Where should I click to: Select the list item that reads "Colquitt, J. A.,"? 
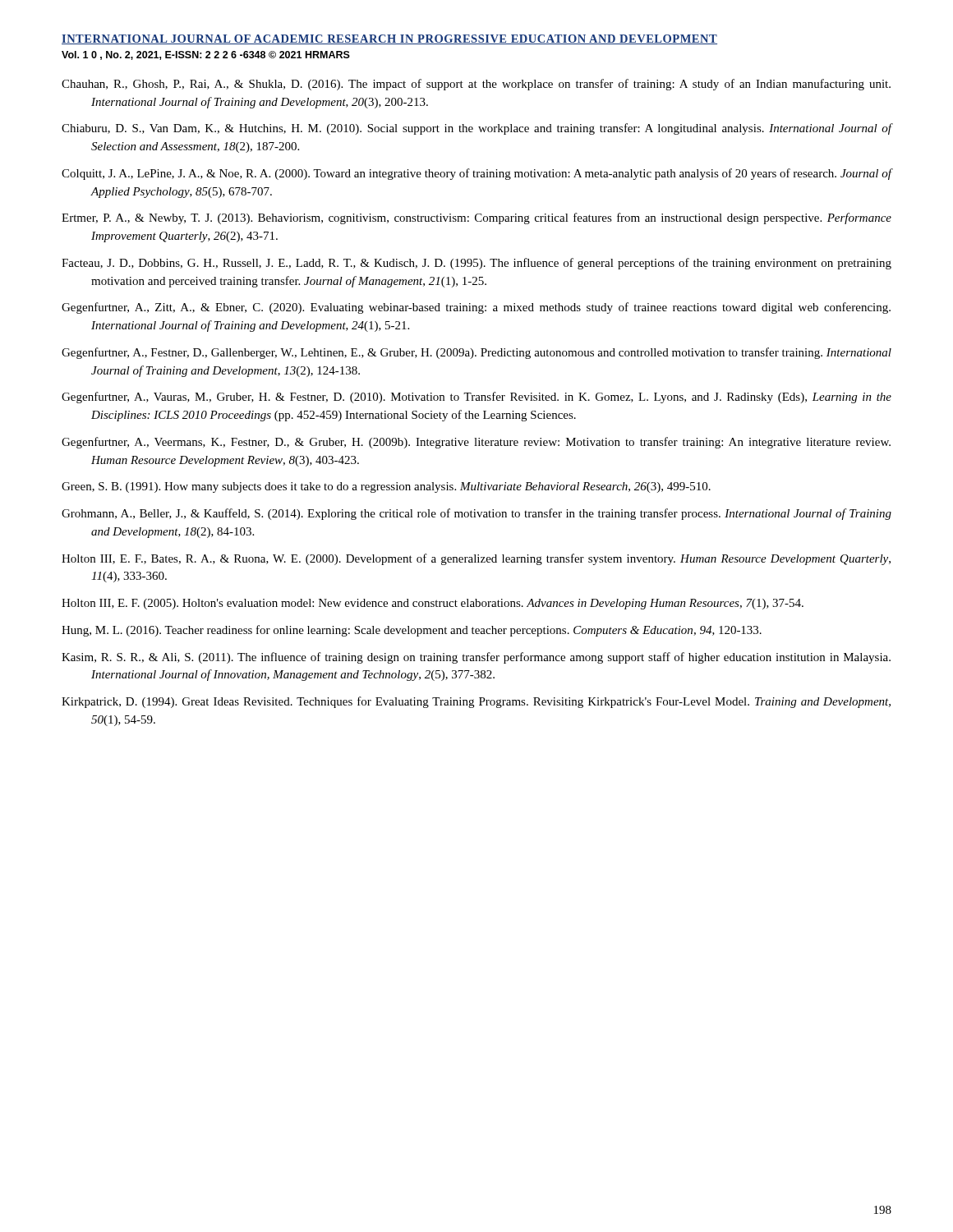[476, 182]
